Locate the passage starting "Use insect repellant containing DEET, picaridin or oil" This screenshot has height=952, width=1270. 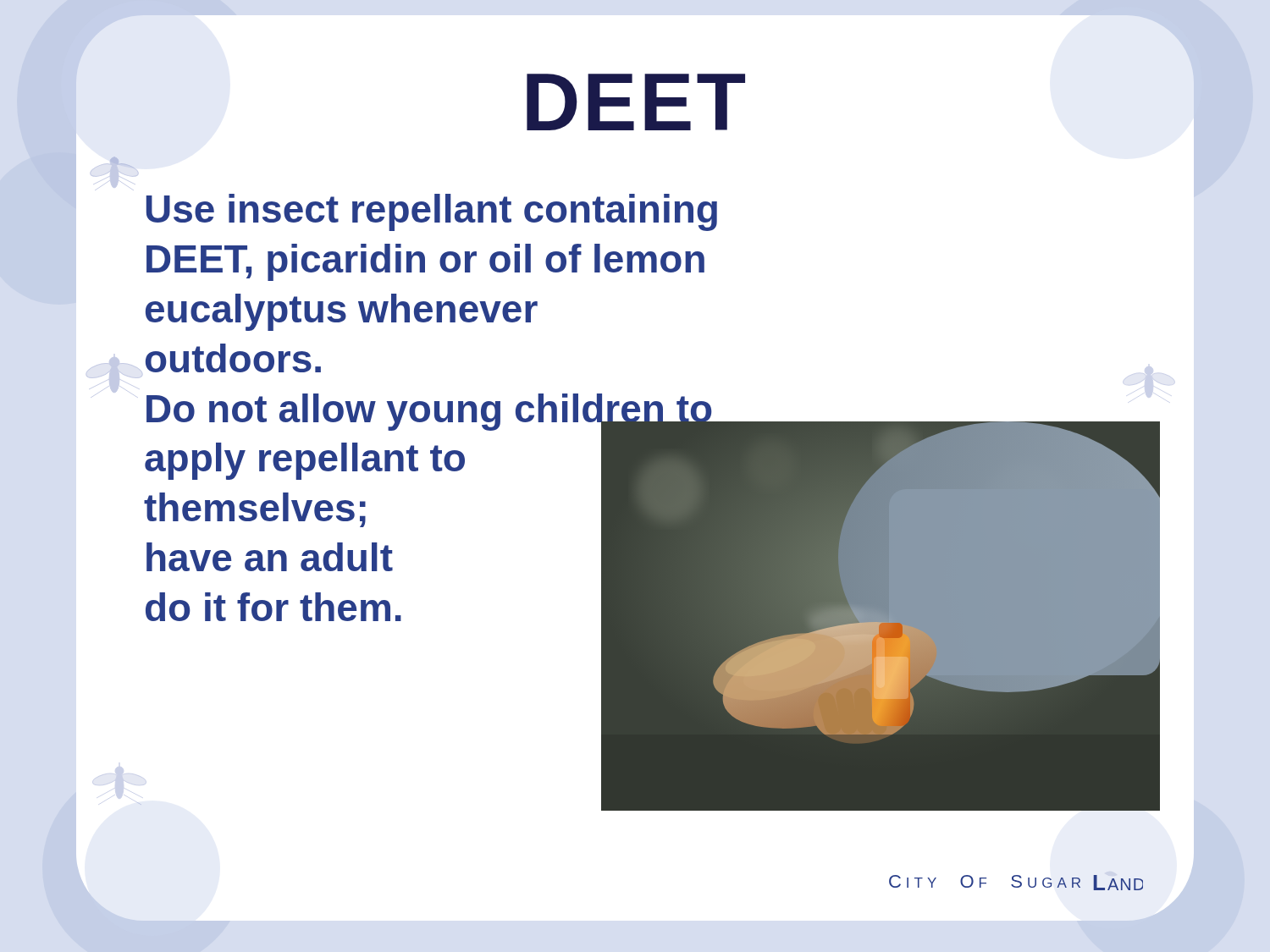pos(432,409)
